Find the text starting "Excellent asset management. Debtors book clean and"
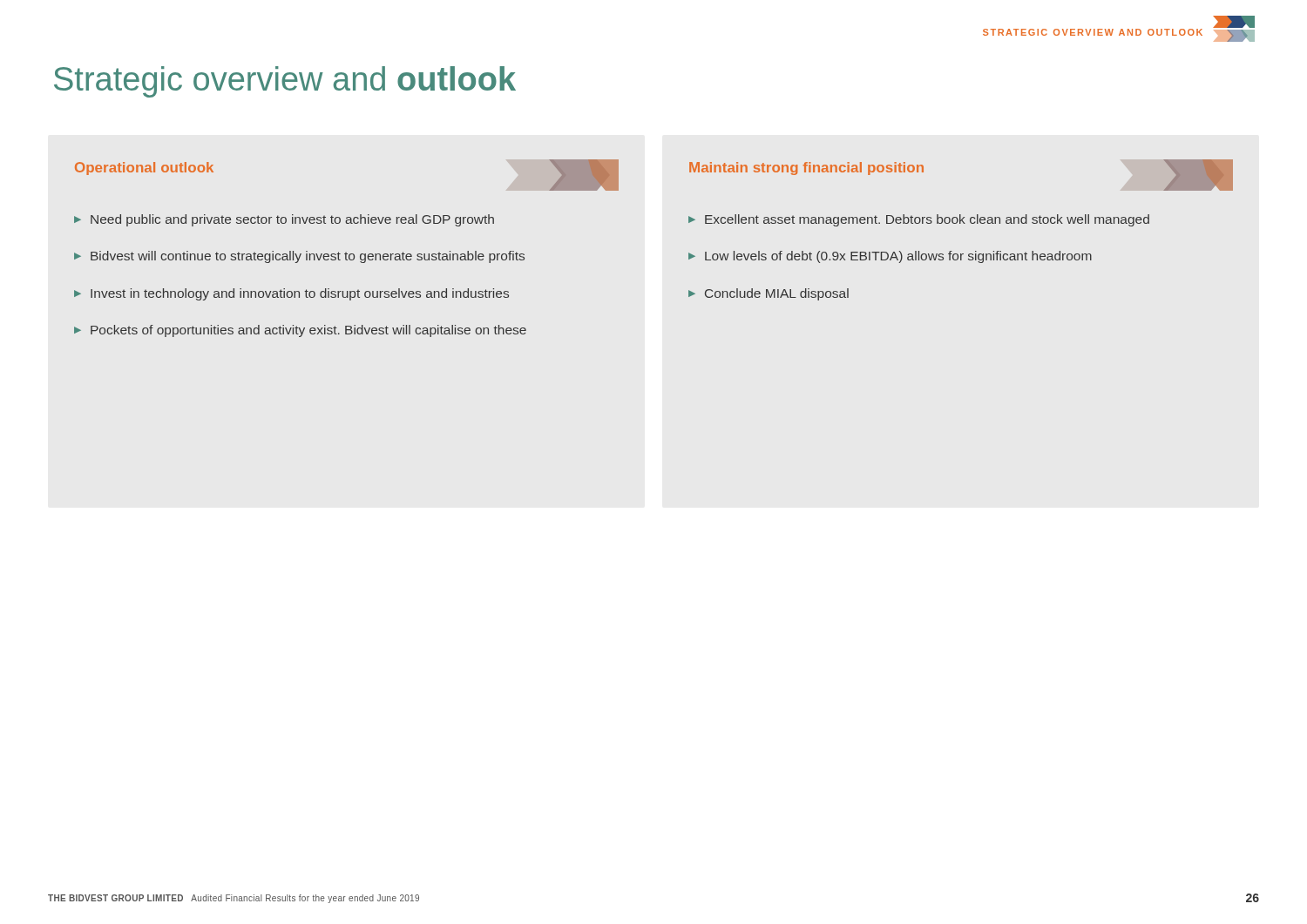Viewport: 1307px width, 924px height. pos(927,219)
